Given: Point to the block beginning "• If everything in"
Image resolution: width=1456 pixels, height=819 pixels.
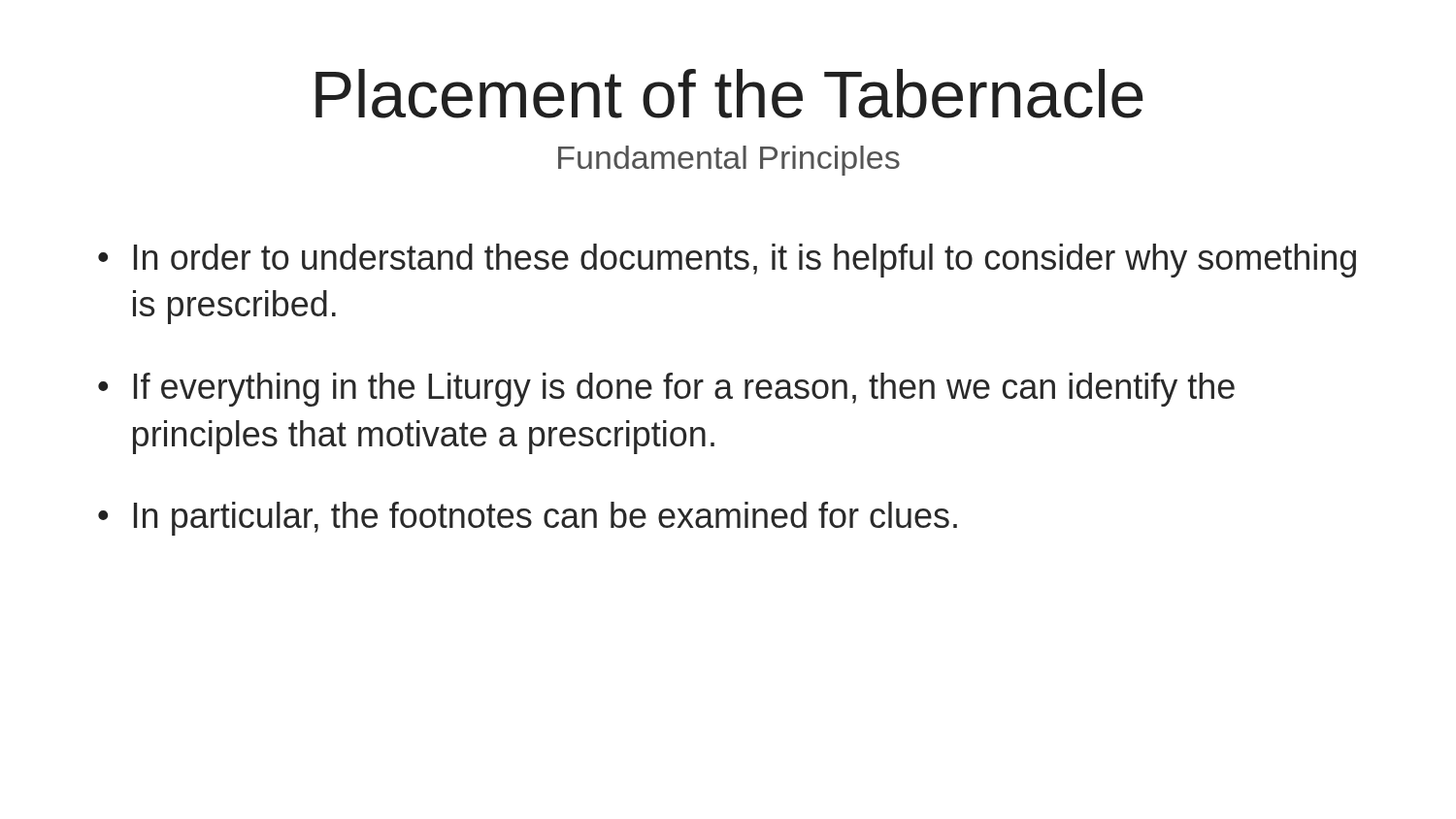Looking at the screenshot, I should pyautogui.click(x=728, y=411).
